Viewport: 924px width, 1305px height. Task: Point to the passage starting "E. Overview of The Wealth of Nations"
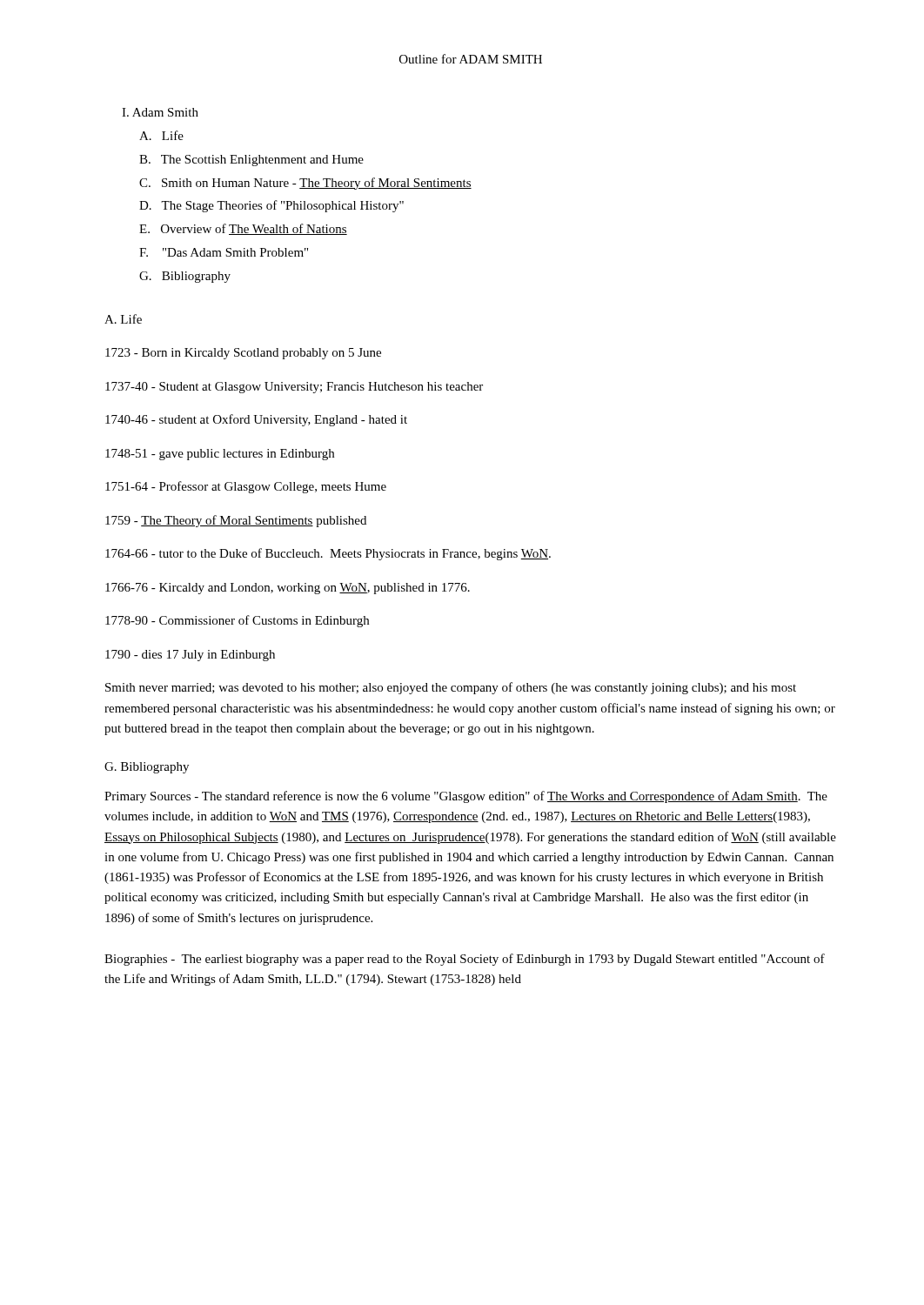243,229
